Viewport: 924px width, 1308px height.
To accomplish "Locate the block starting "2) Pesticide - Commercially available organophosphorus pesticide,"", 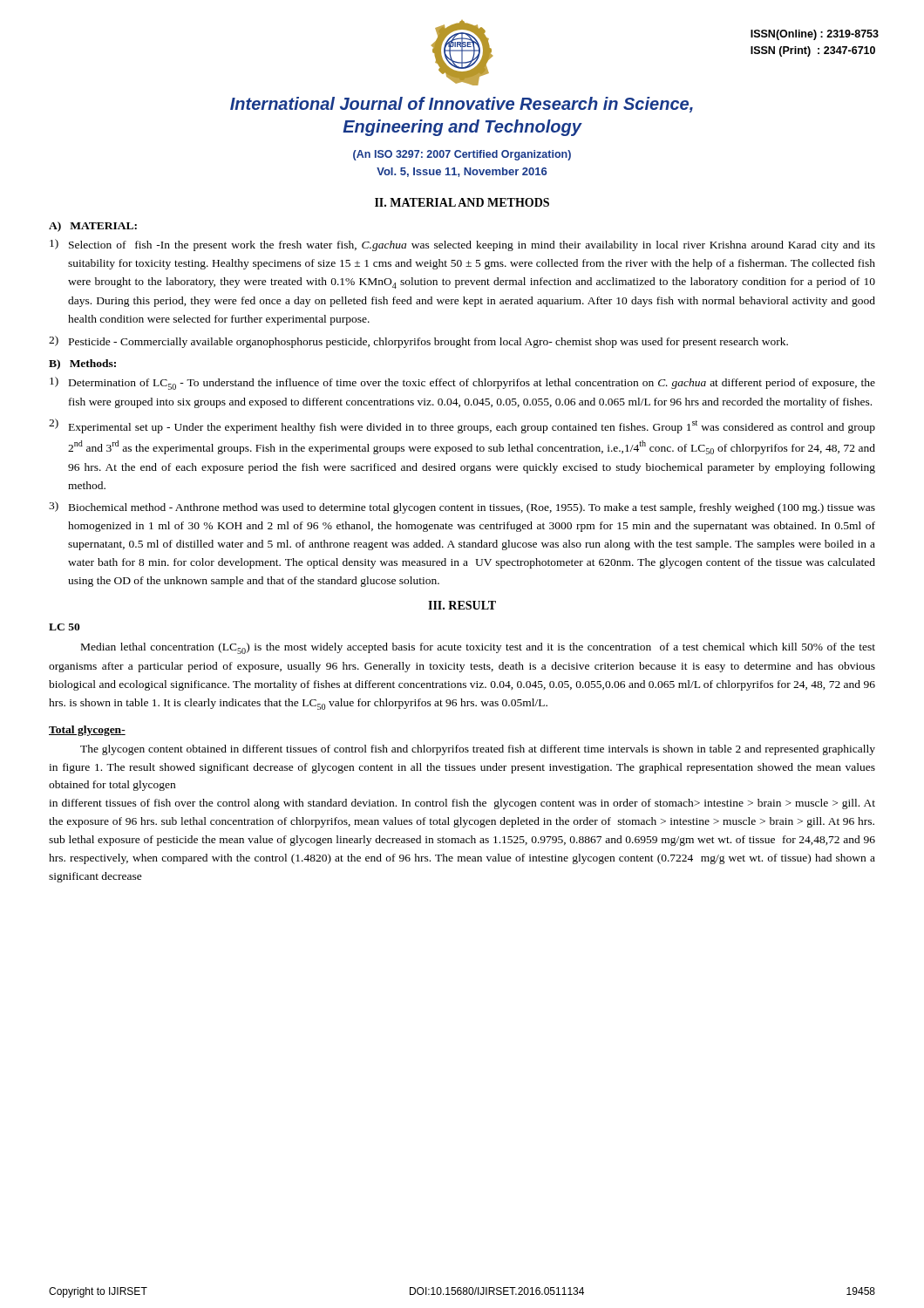I will coord(462,342).
